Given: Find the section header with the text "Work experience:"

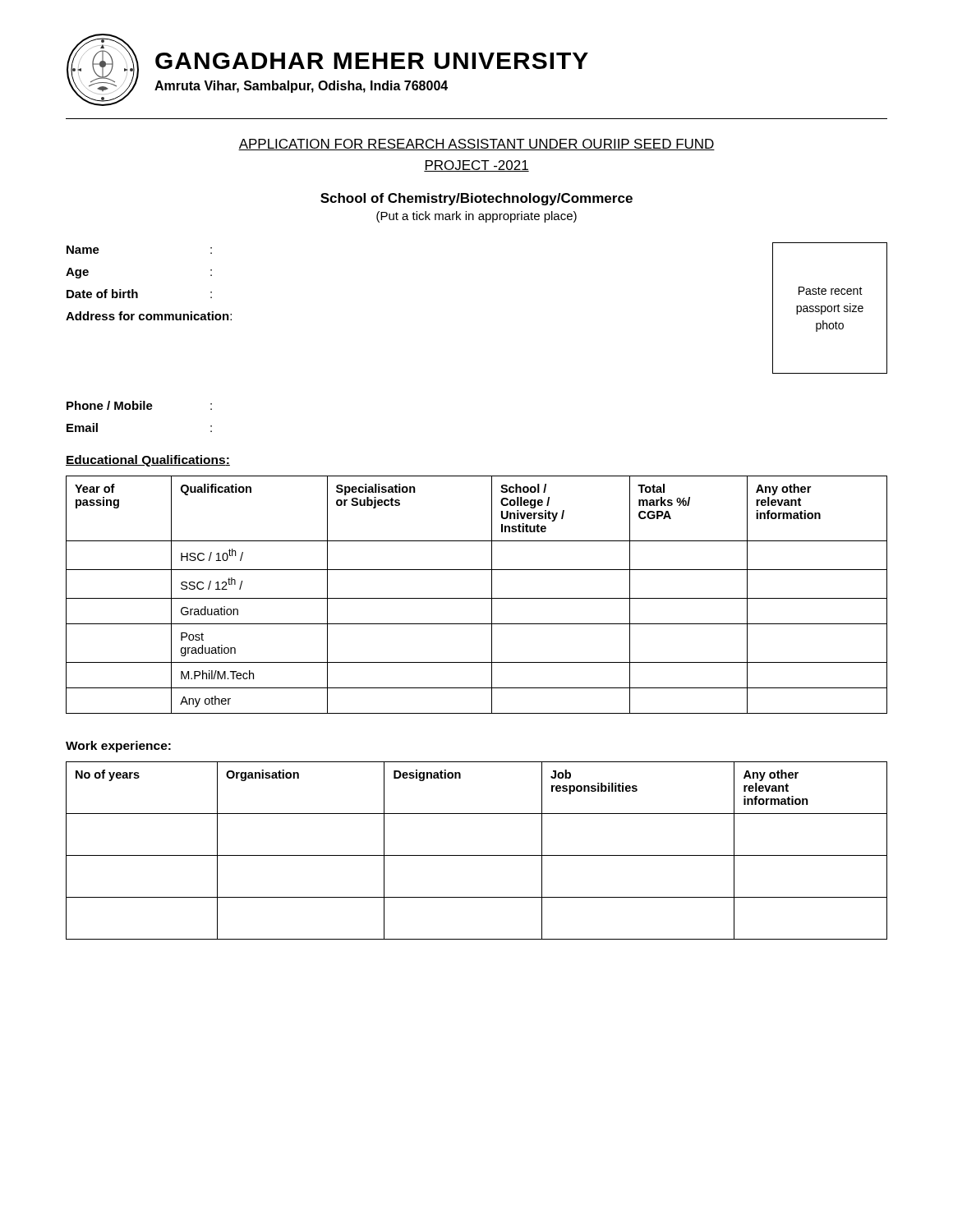Looking at the screenshot, I should (119, 745).
